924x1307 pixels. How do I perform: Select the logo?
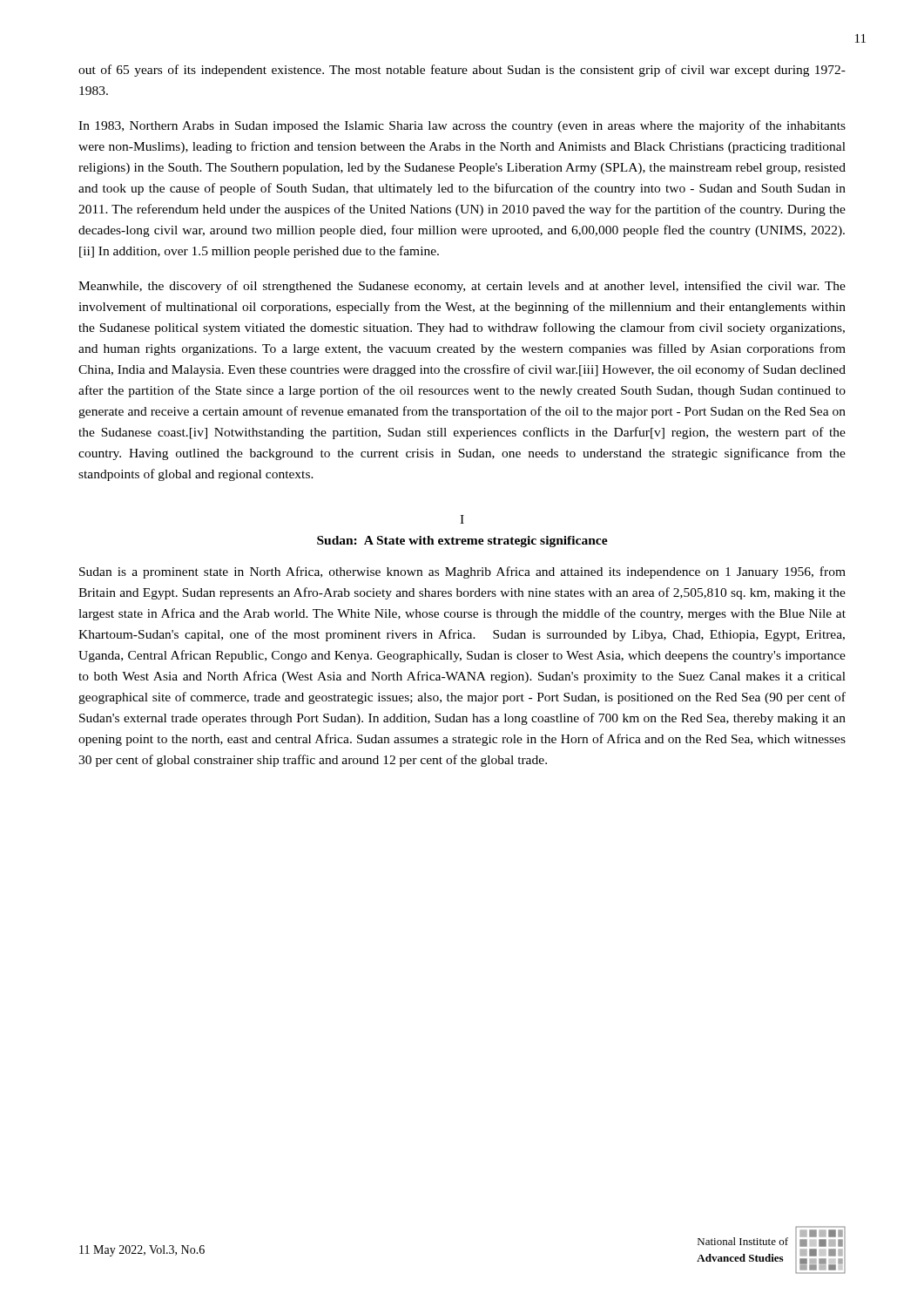pos(771,1250)
